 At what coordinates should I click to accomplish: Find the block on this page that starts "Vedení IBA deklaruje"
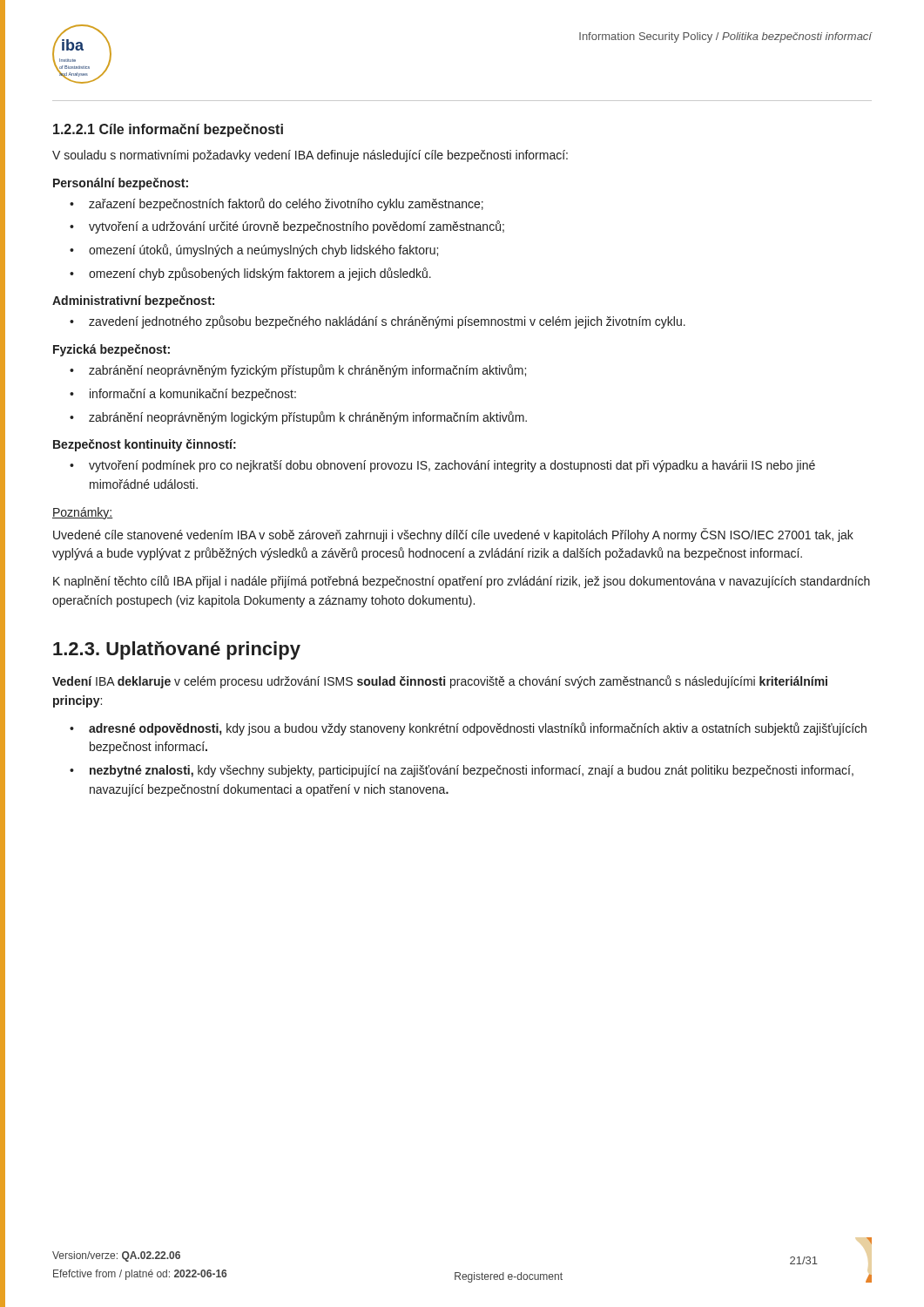coord(440,691)
